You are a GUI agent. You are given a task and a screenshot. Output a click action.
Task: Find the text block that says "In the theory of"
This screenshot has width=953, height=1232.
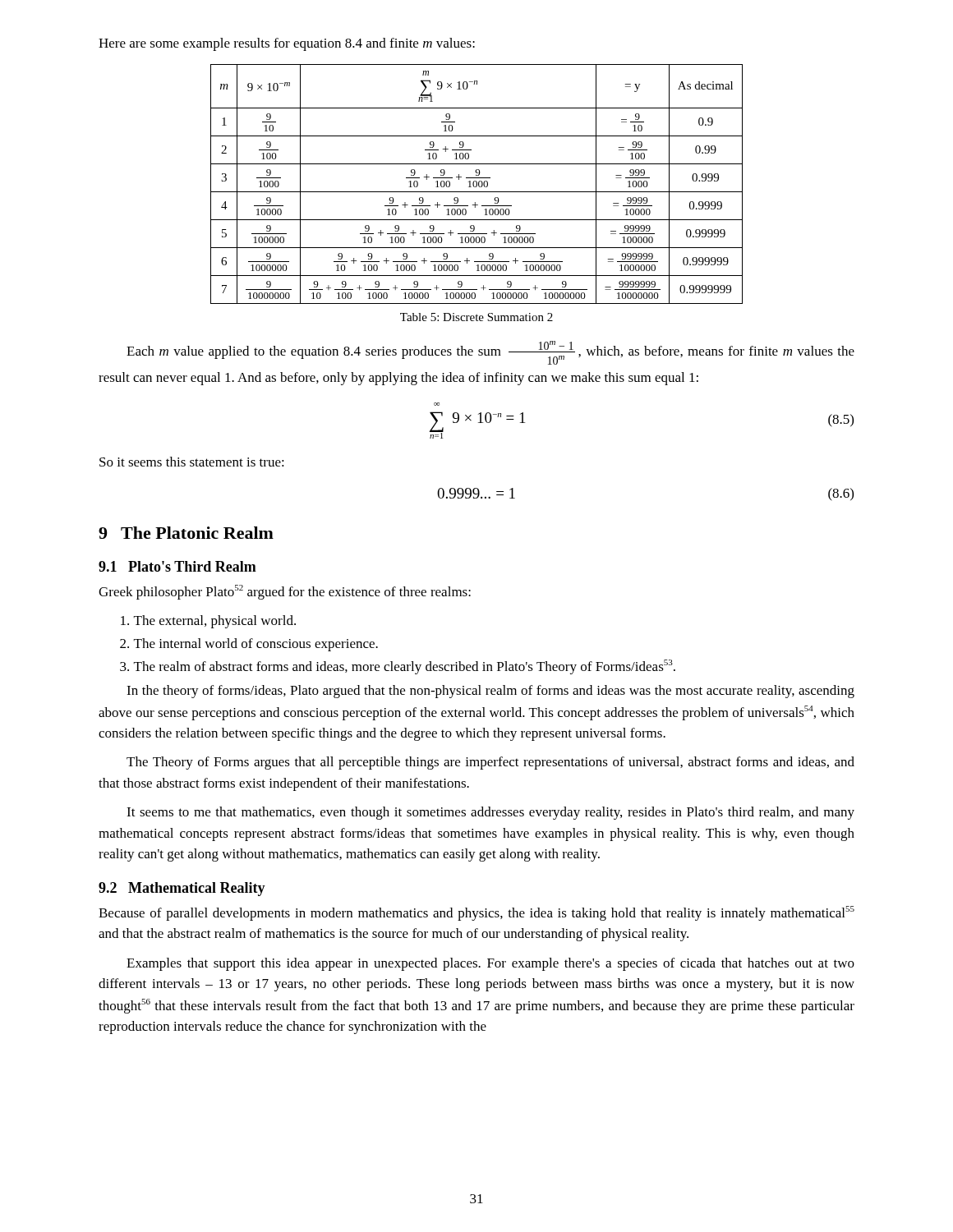[x=476, y=712]
